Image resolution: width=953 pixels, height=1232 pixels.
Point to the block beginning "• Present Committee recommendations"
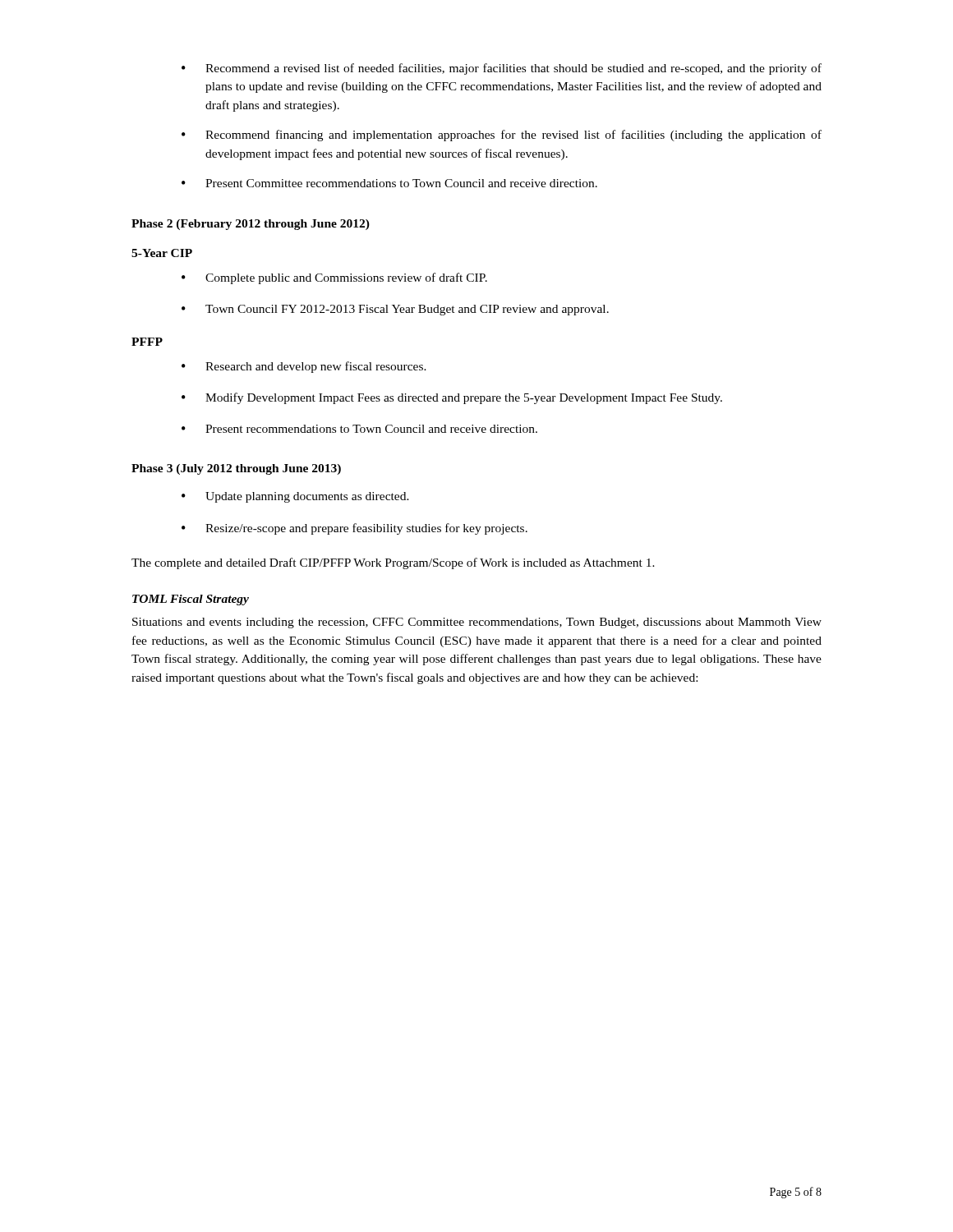tap(389, 184)
